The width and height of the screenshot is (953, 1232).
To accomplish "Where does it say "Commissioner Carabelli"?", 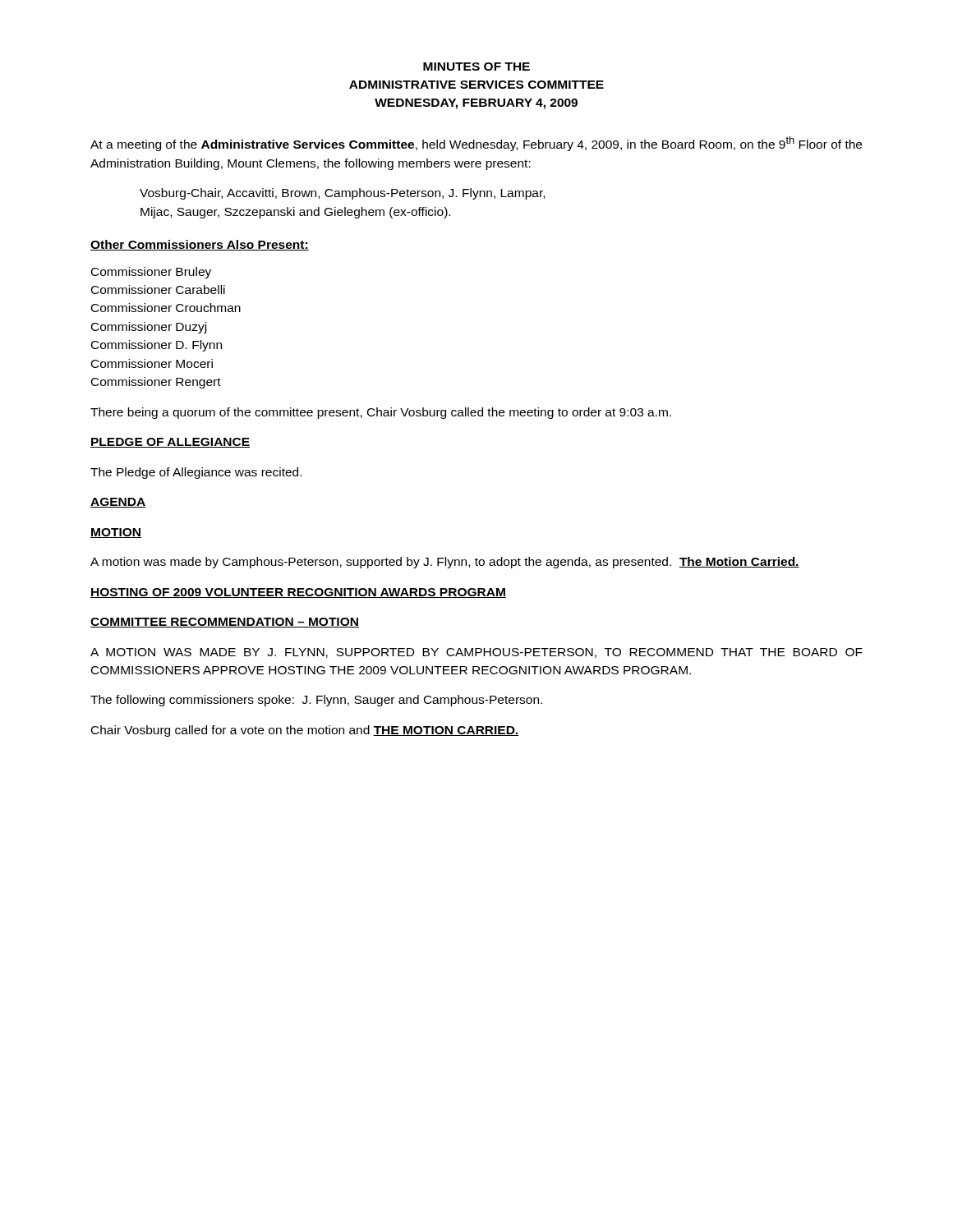I will pyautogui.click(x=158, y=290).
